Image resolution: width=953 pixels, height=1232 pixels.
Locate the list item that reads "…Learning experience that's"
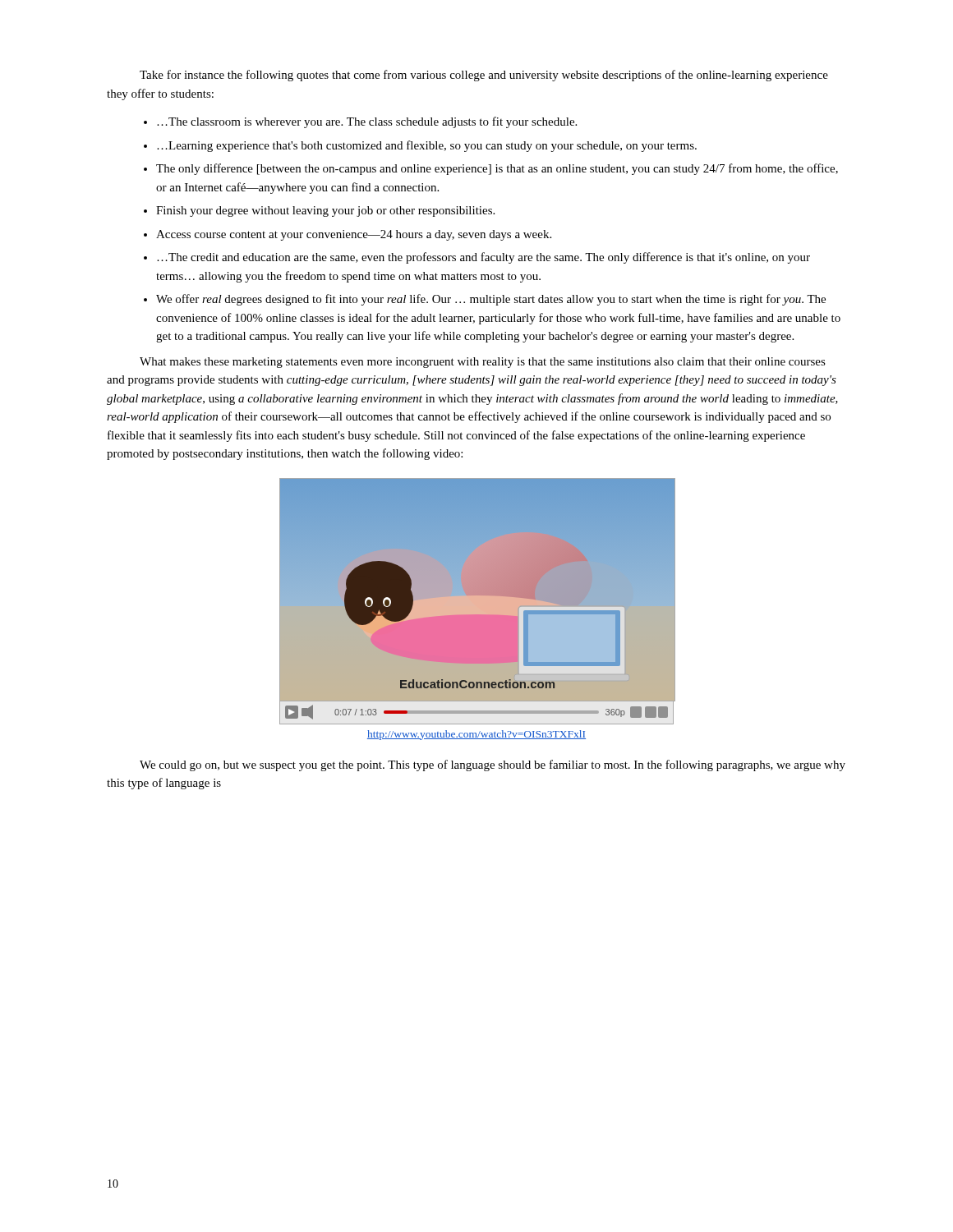(427, 145)
